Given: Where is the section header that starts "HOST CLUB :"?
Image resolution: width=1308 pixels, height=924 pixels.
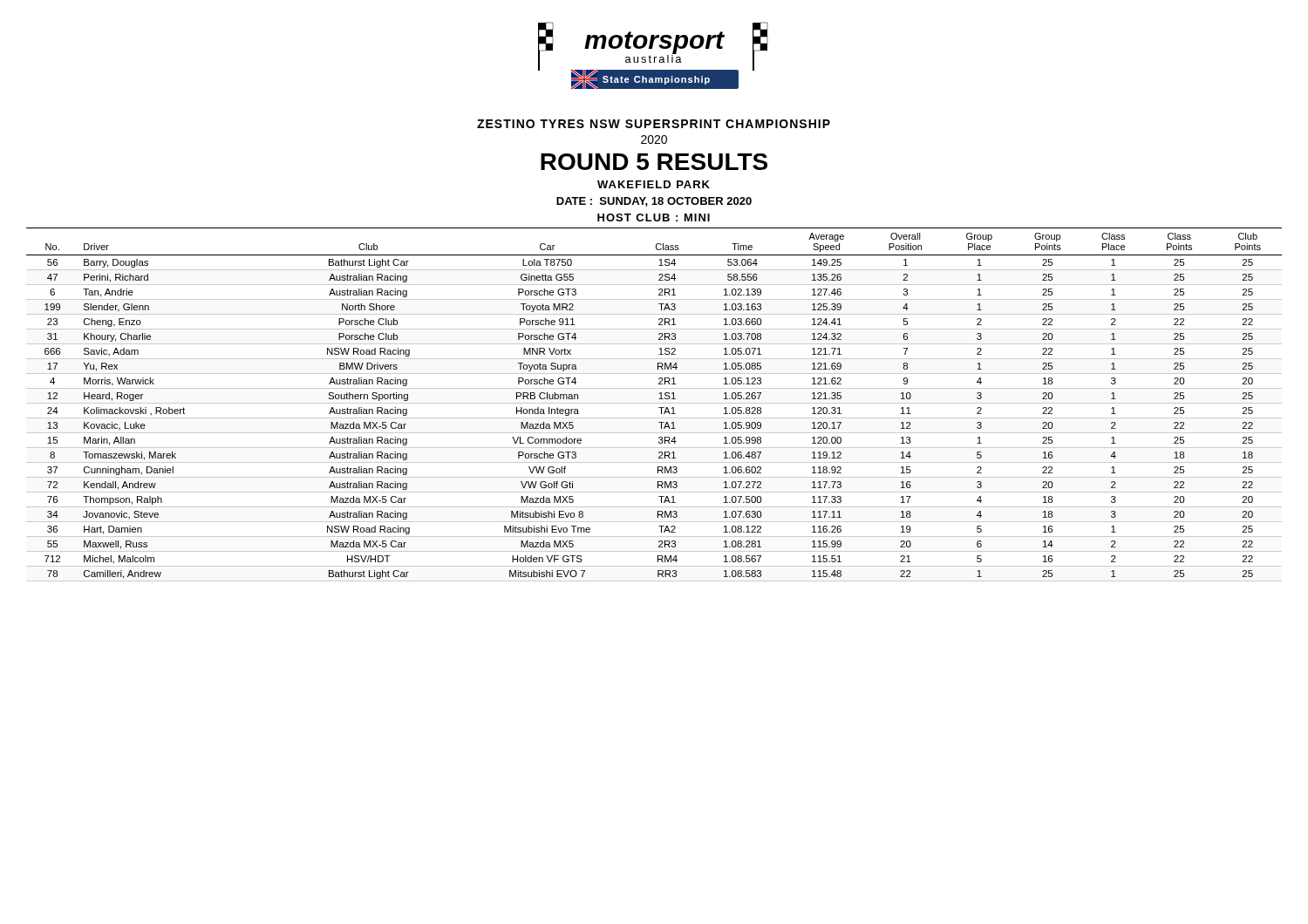Looking at the screenshot, I should (654, 218).
